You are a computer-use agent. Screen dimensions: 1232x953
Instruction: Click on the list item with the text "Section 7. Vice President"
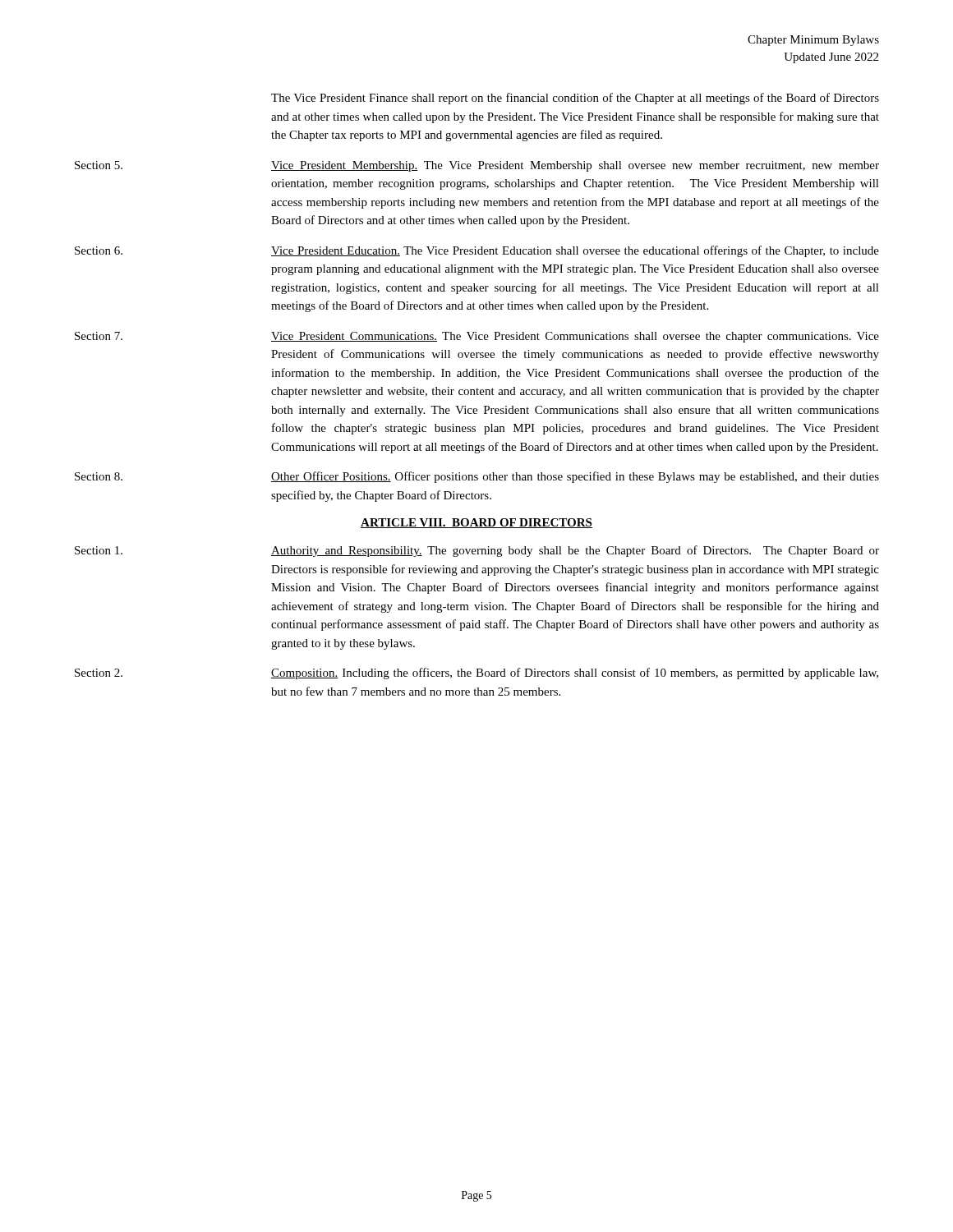(x=476, y=391)
